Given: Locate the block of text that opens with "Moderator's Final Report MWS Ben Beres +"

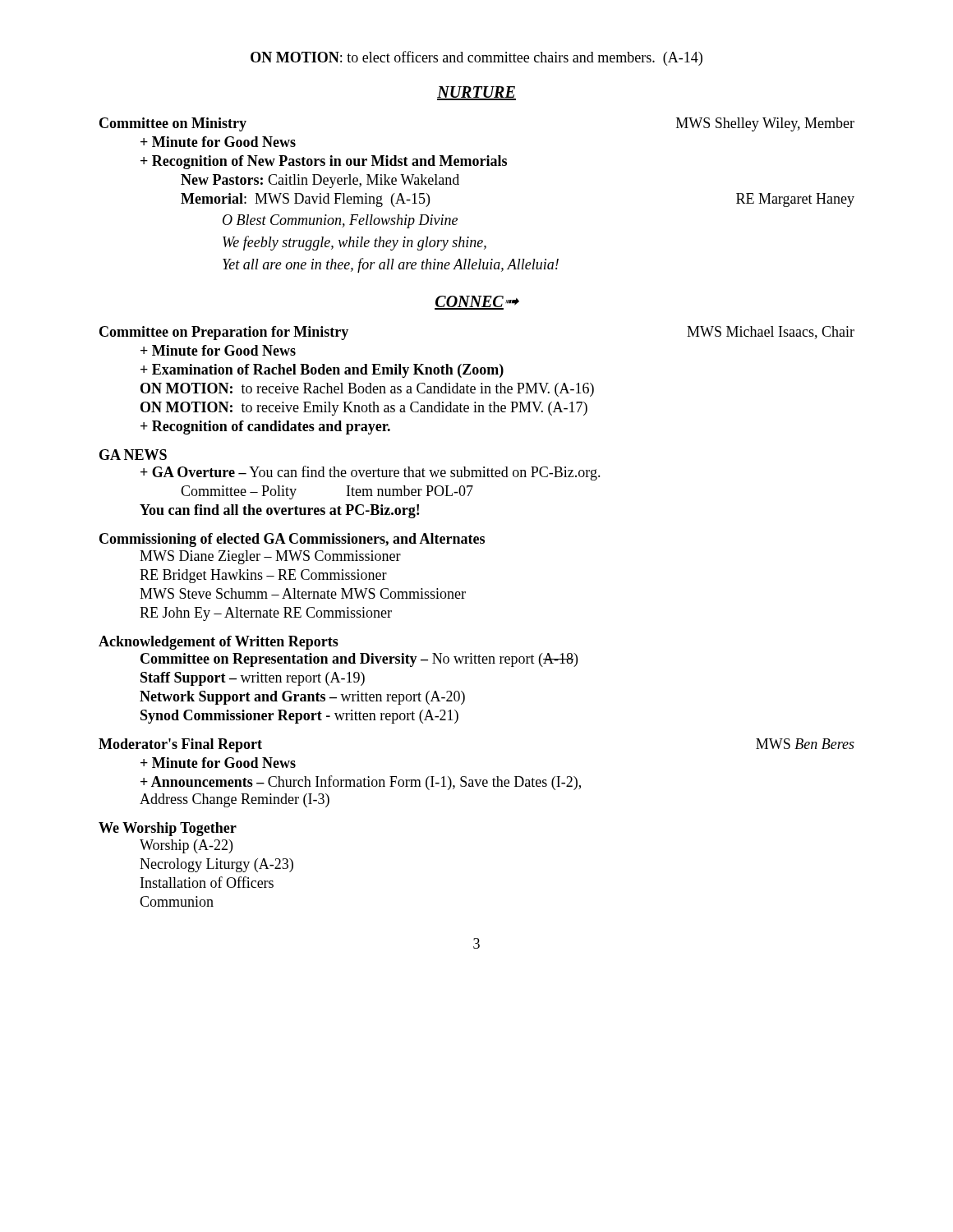Looking at the screenshot, I should pyautogui.click(x=476, y=772).
